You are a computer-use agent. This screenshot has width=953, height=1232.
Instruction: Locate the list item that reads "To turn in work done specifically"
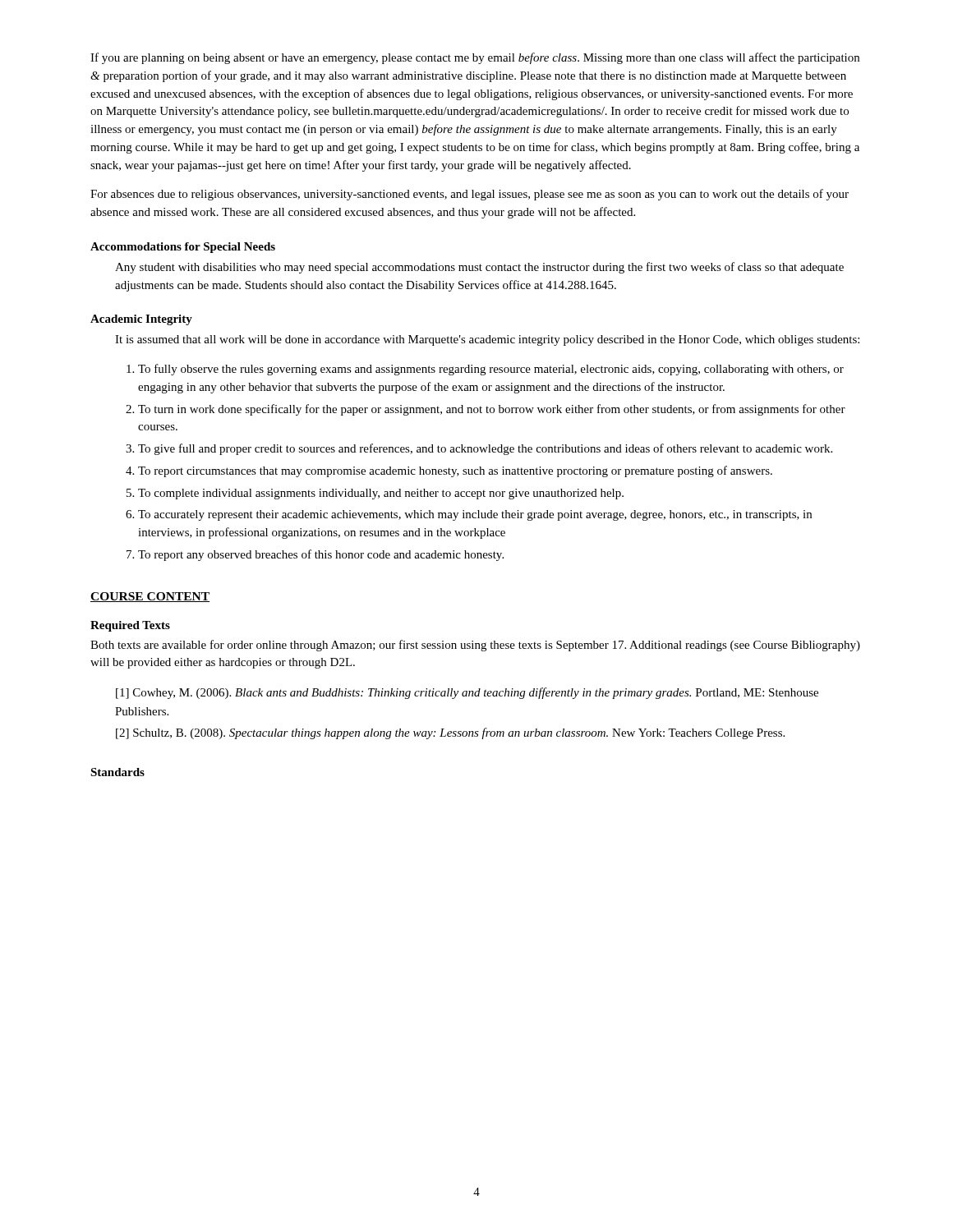(x=491, y=418)
